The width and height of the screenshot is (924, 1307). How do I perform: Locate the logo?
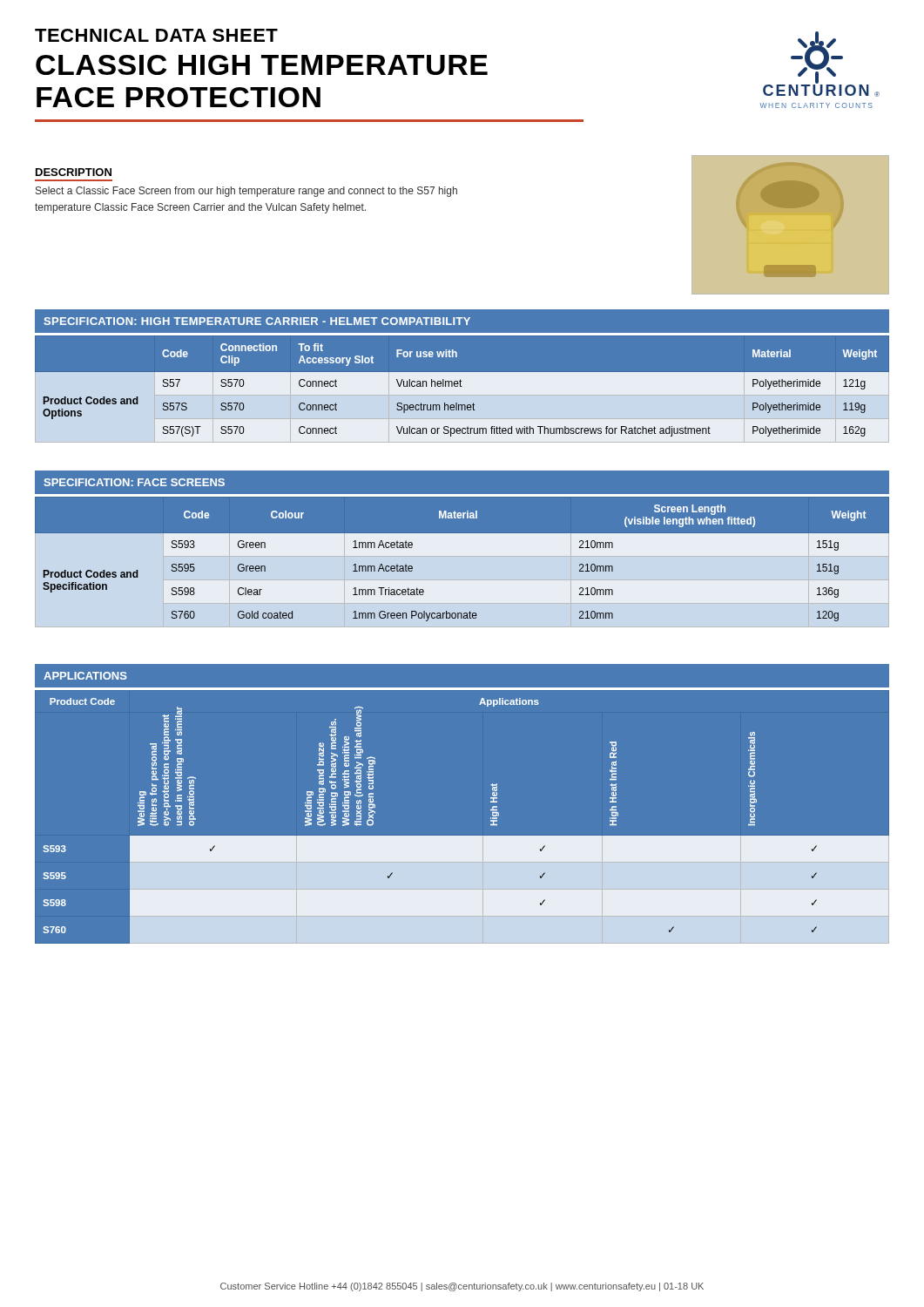coord(817,78)
